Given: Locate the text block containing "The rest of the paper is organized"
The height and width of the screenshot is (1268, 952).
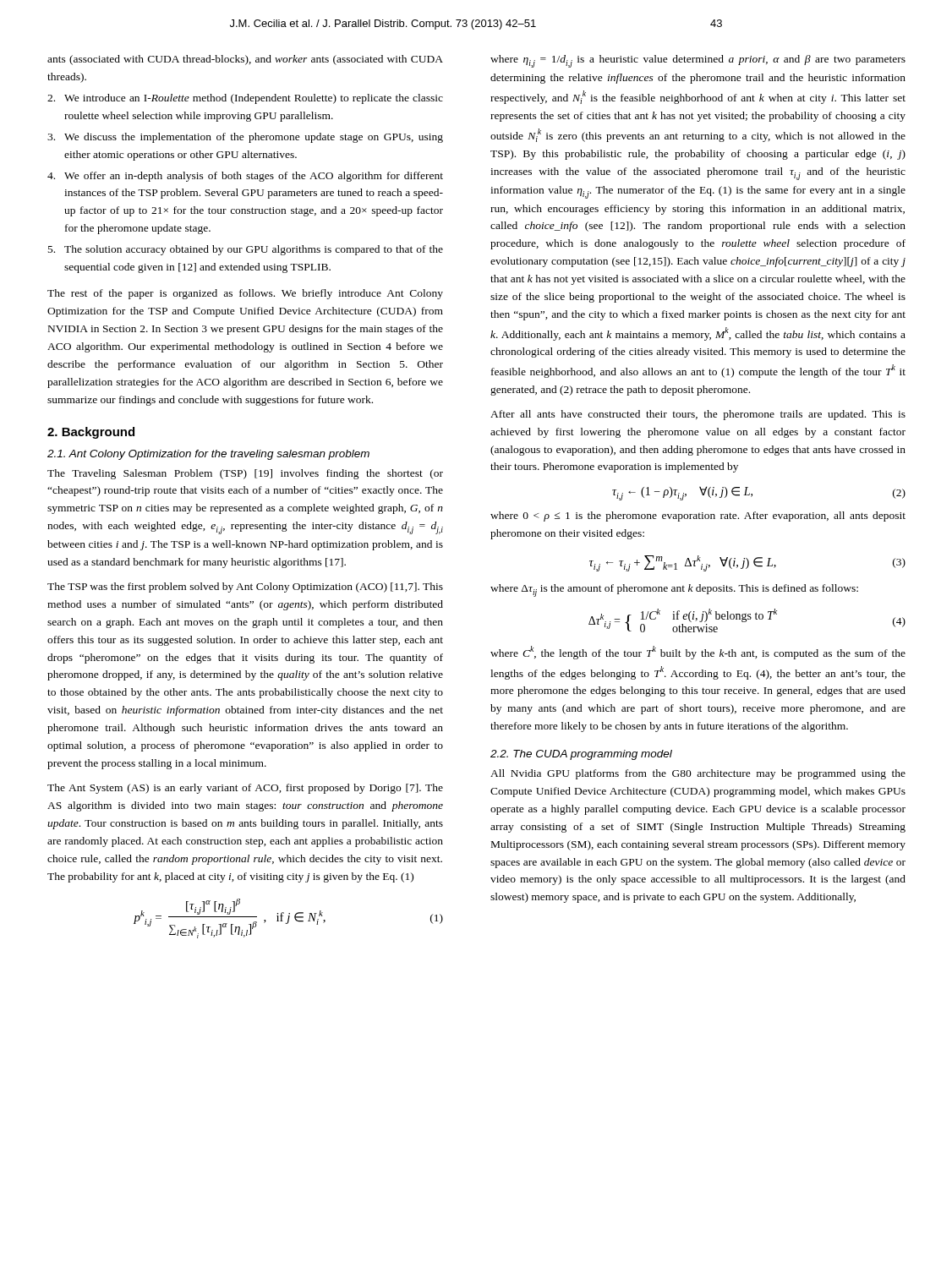Looking at the screenshot, I should 245,346.
